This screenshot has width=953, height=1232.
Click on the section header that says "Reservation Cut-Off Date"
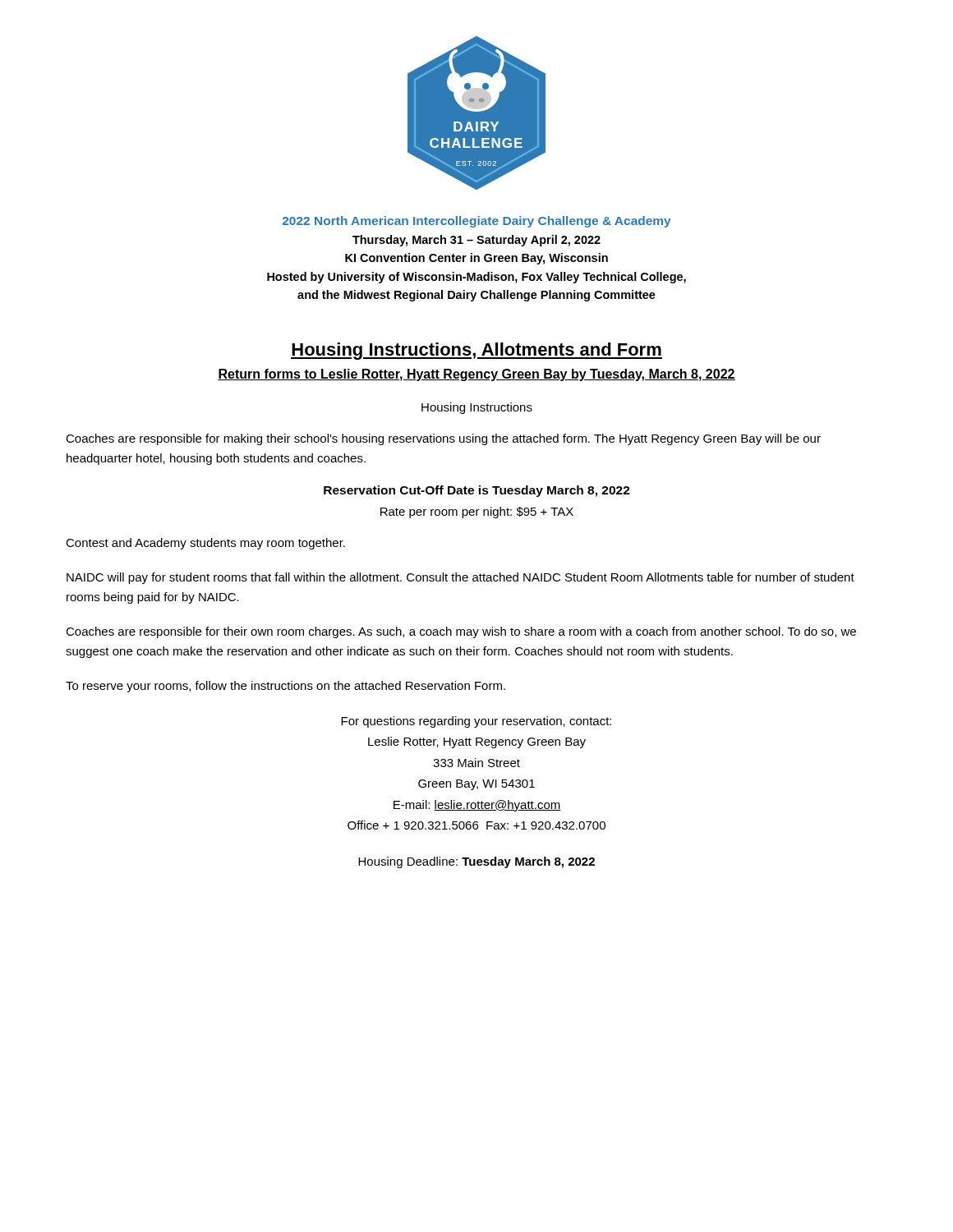point(476,490)
